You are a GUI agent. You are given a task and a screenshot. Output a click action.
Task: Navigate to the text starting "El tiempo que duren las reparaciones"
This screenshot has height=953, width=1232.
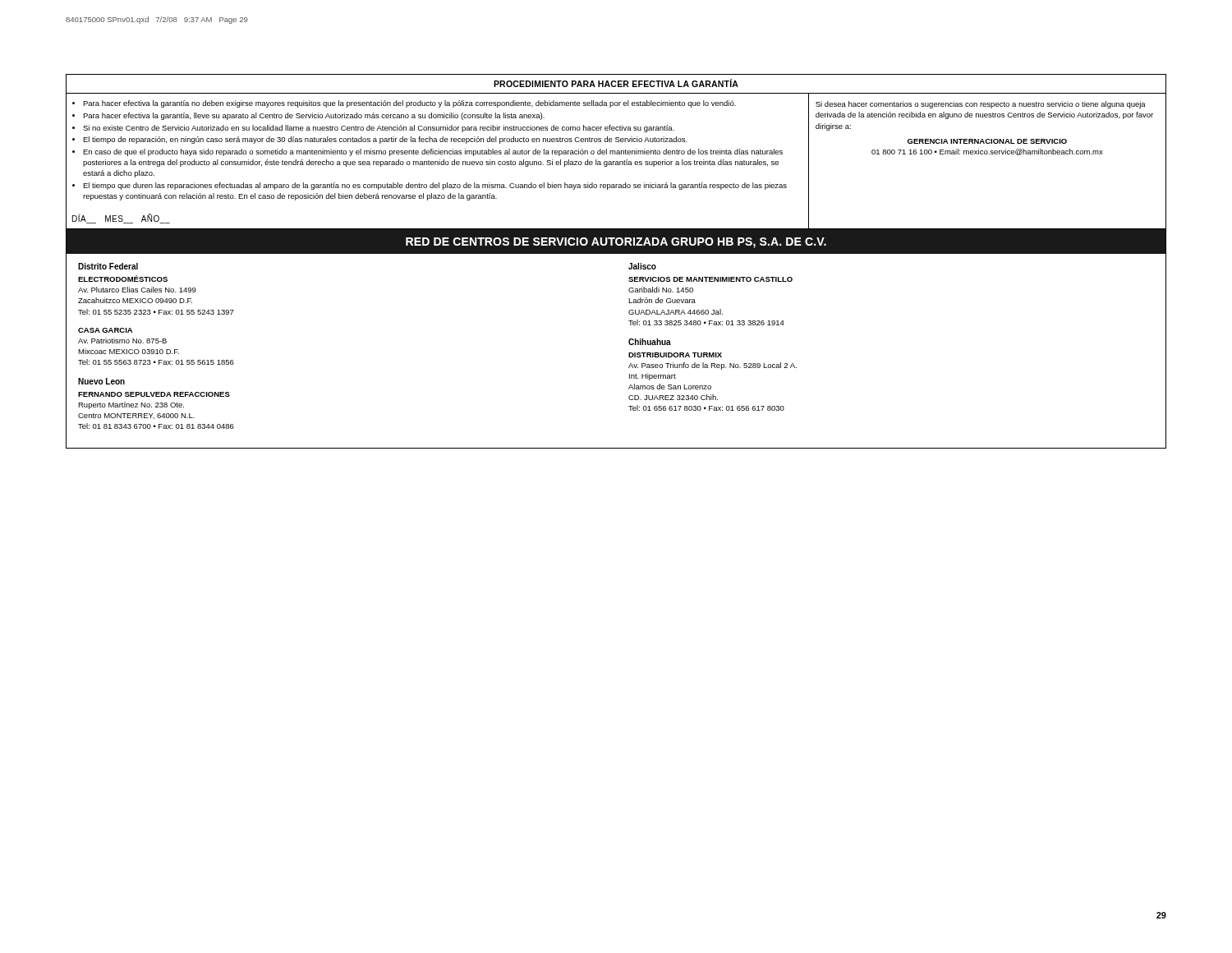click(435, 190)
